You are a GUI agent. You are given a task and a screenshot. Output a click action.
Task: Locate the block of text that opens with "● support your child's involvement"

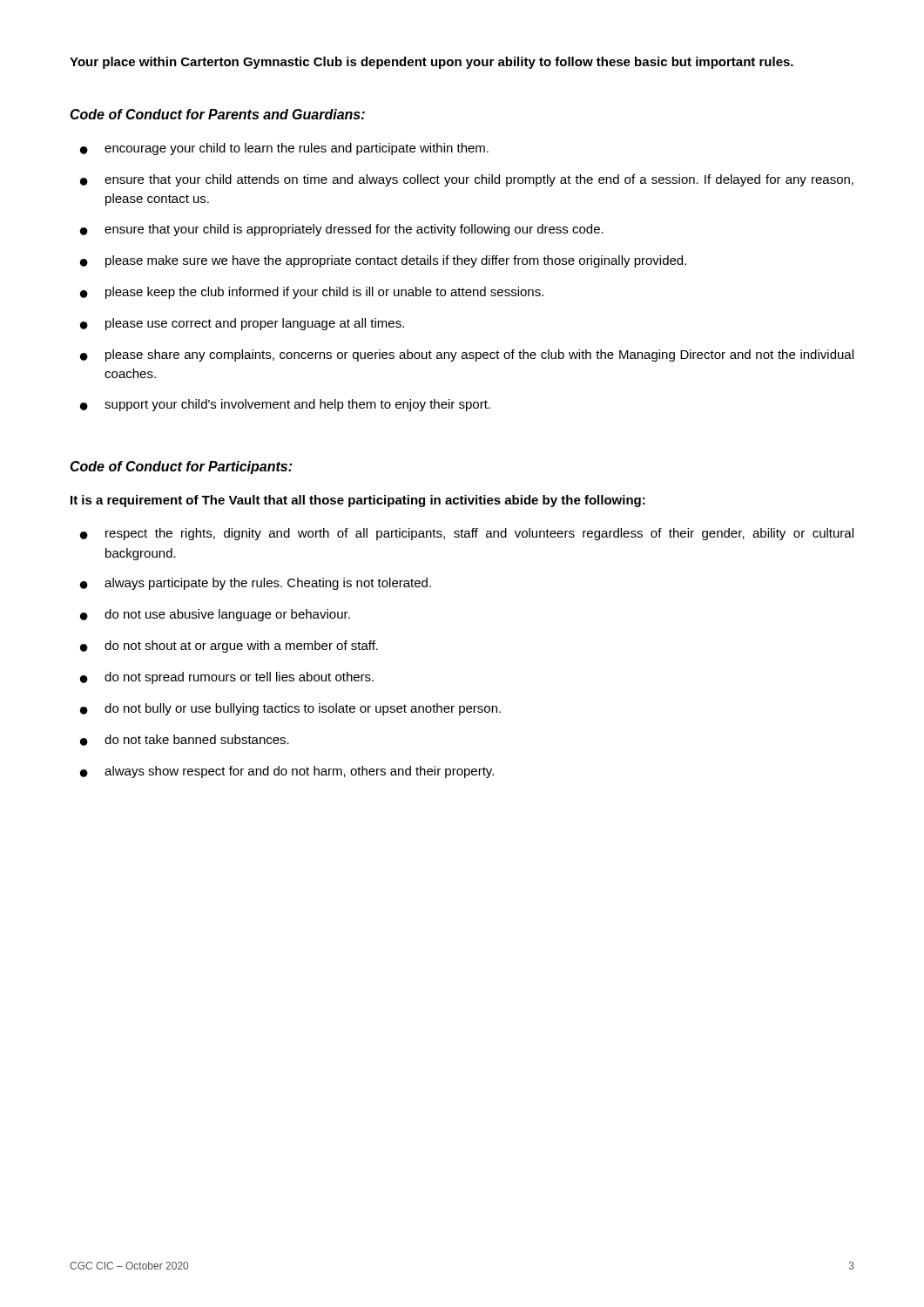click(466, 405)
